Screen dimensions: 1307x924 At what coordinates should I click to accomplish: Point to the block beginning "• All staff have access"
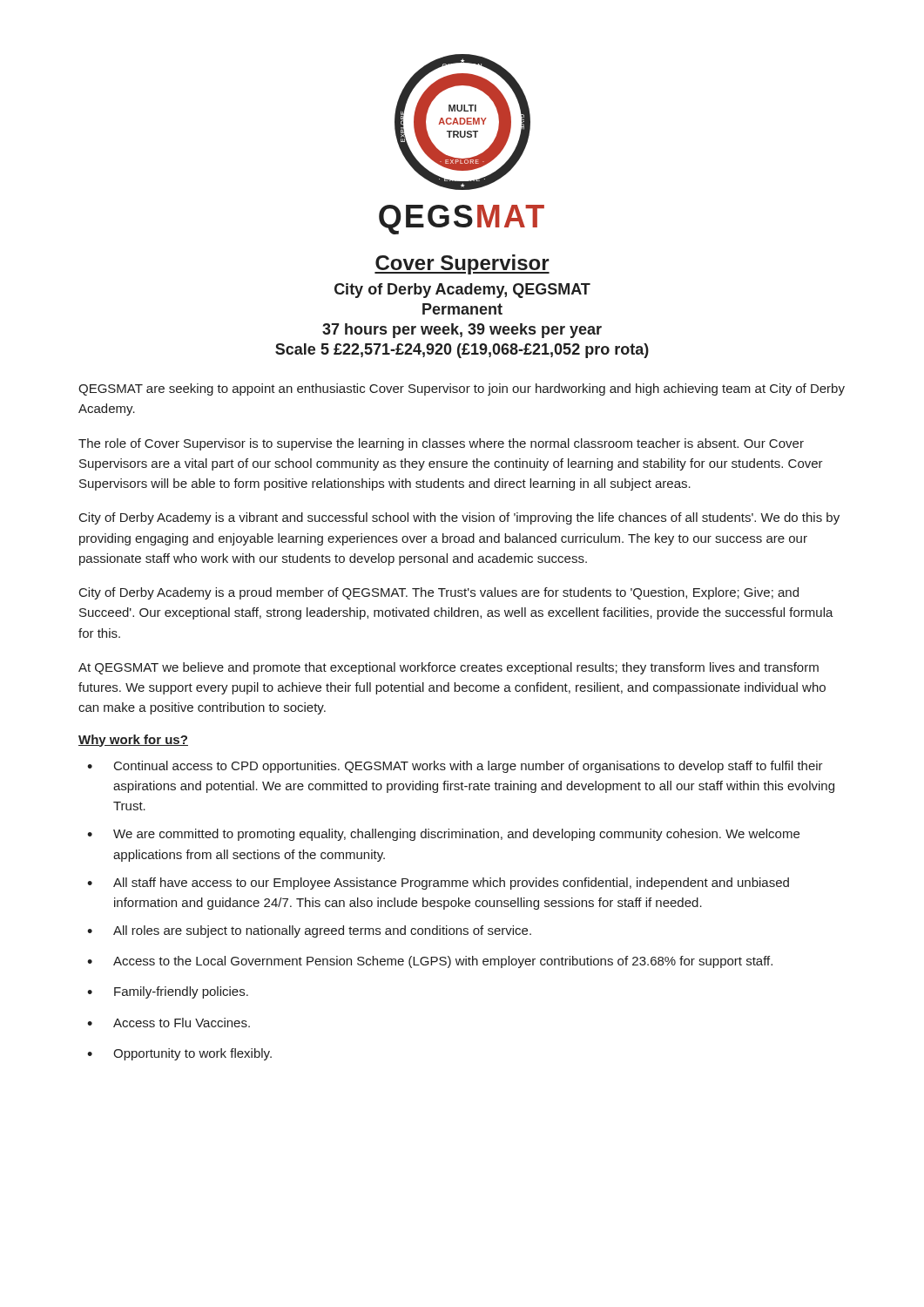click(466, 892)
